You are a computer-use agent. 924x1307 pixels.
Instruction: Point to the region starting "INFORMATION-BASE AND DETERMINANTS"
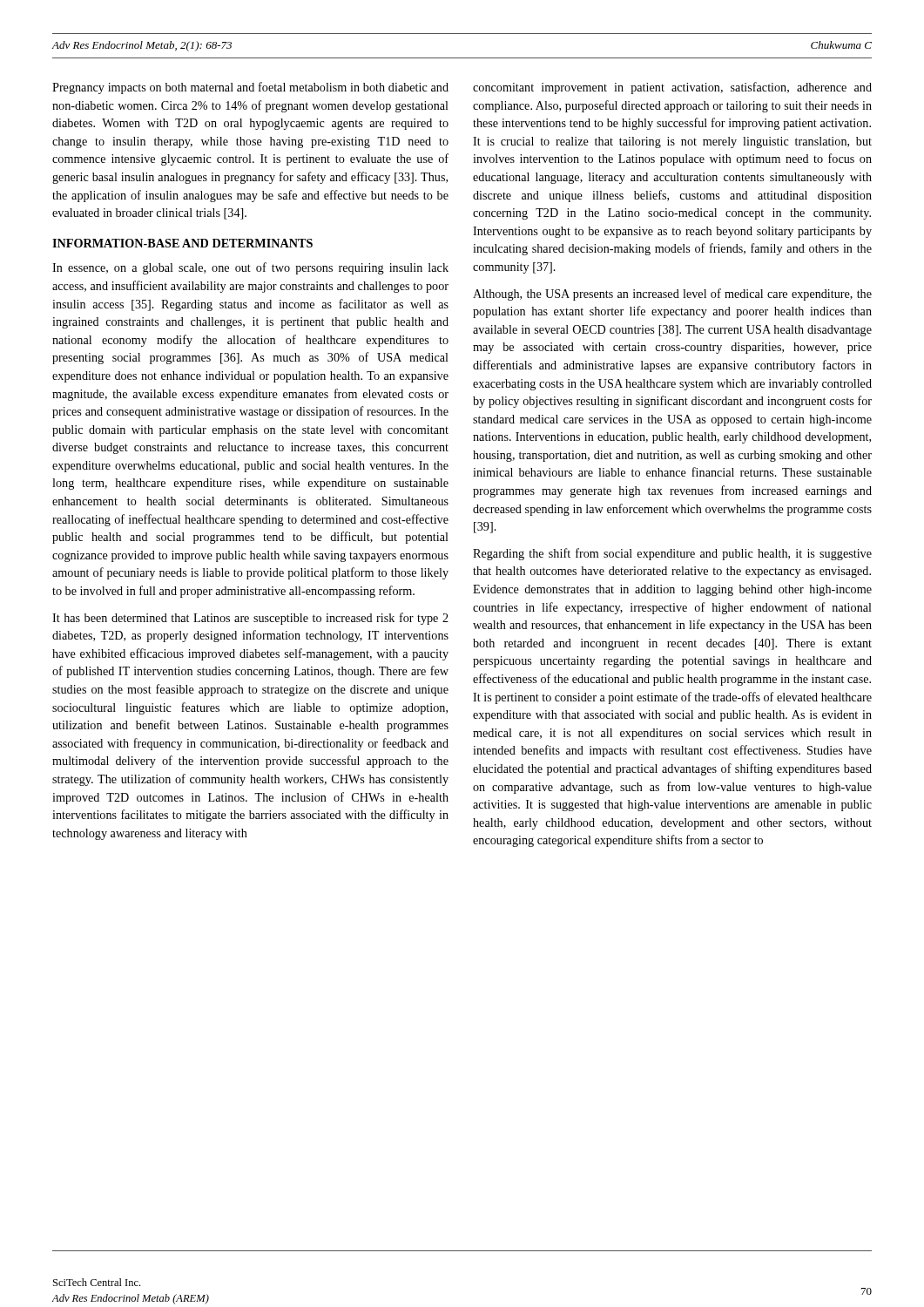click(183, 243)
